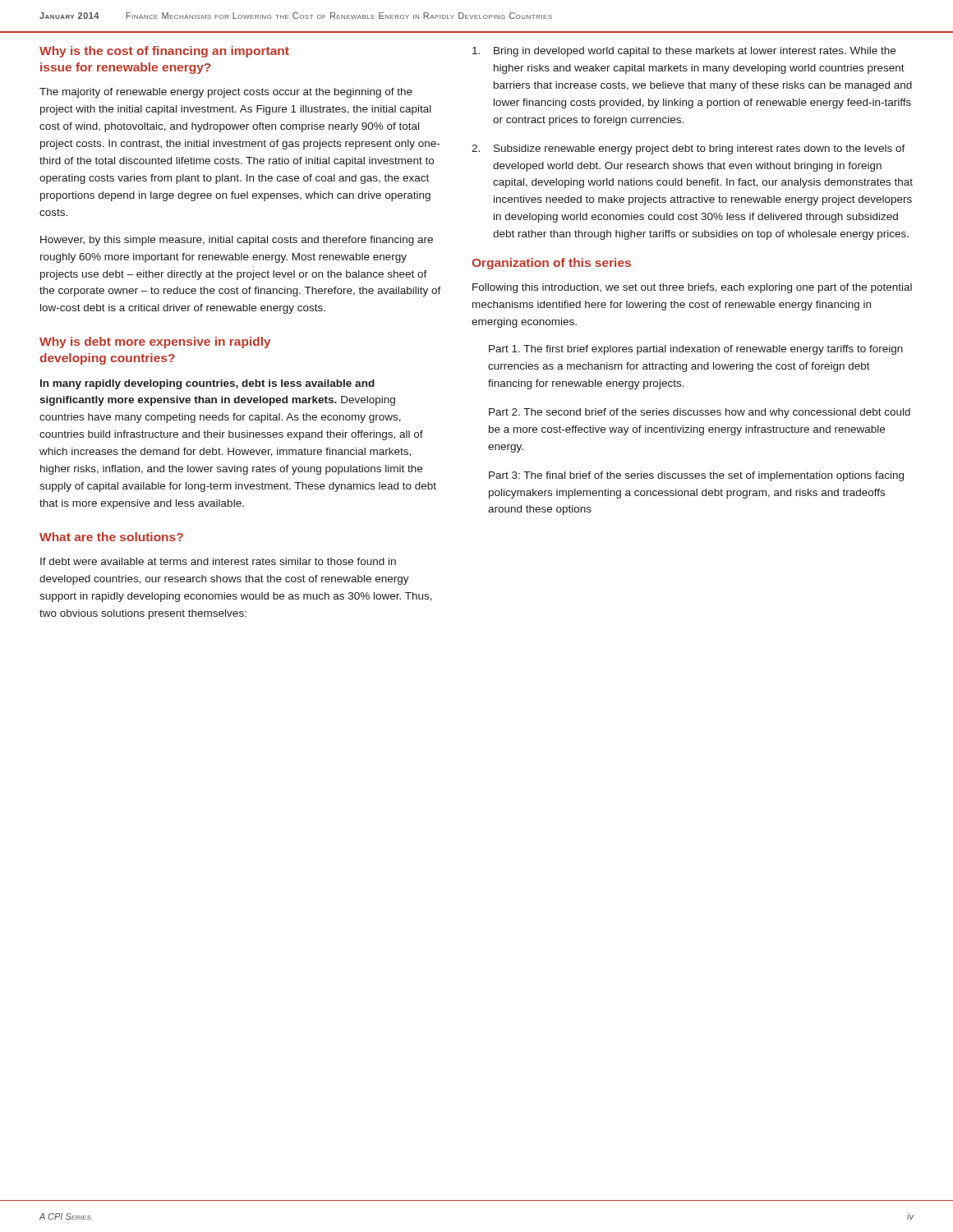Screen dimensions: 1232x953
Task: Navigate to the block starting "Part 3: The final"
Action: 696,492
